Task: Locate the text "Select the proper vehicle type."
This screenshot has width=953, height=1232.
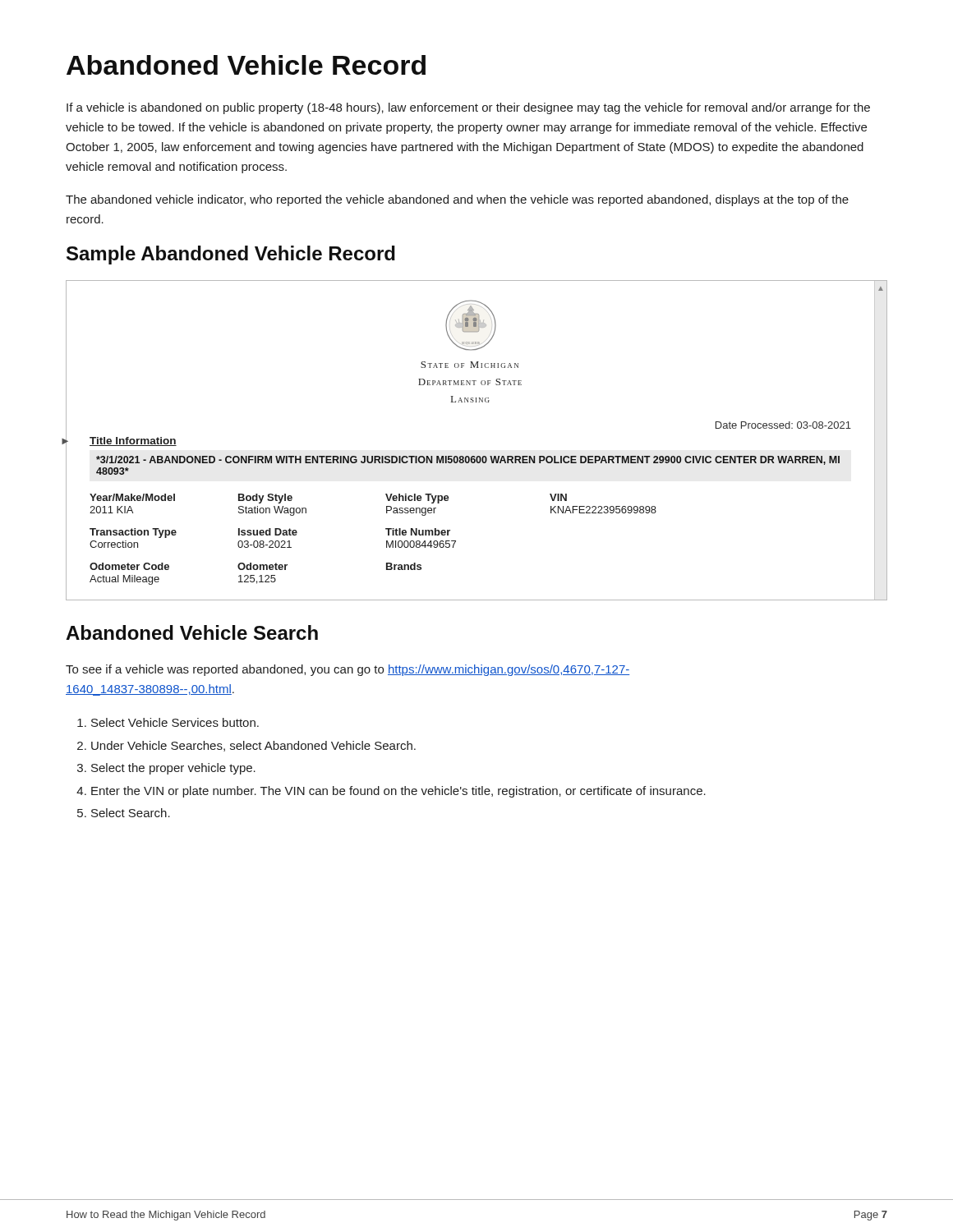Action: tap(173, 768)
